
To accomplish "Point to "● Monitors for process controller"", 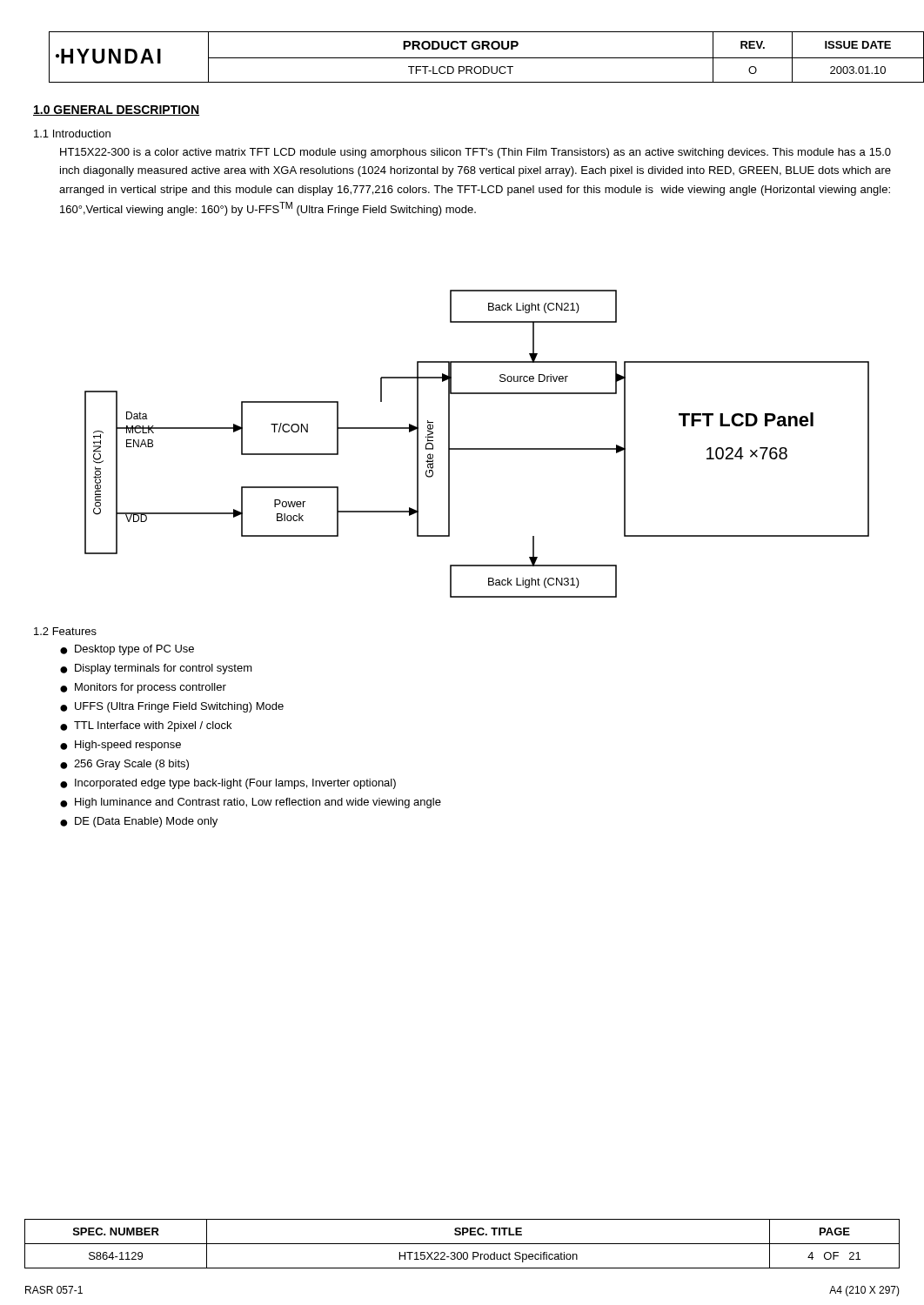I will click(143, 689).
